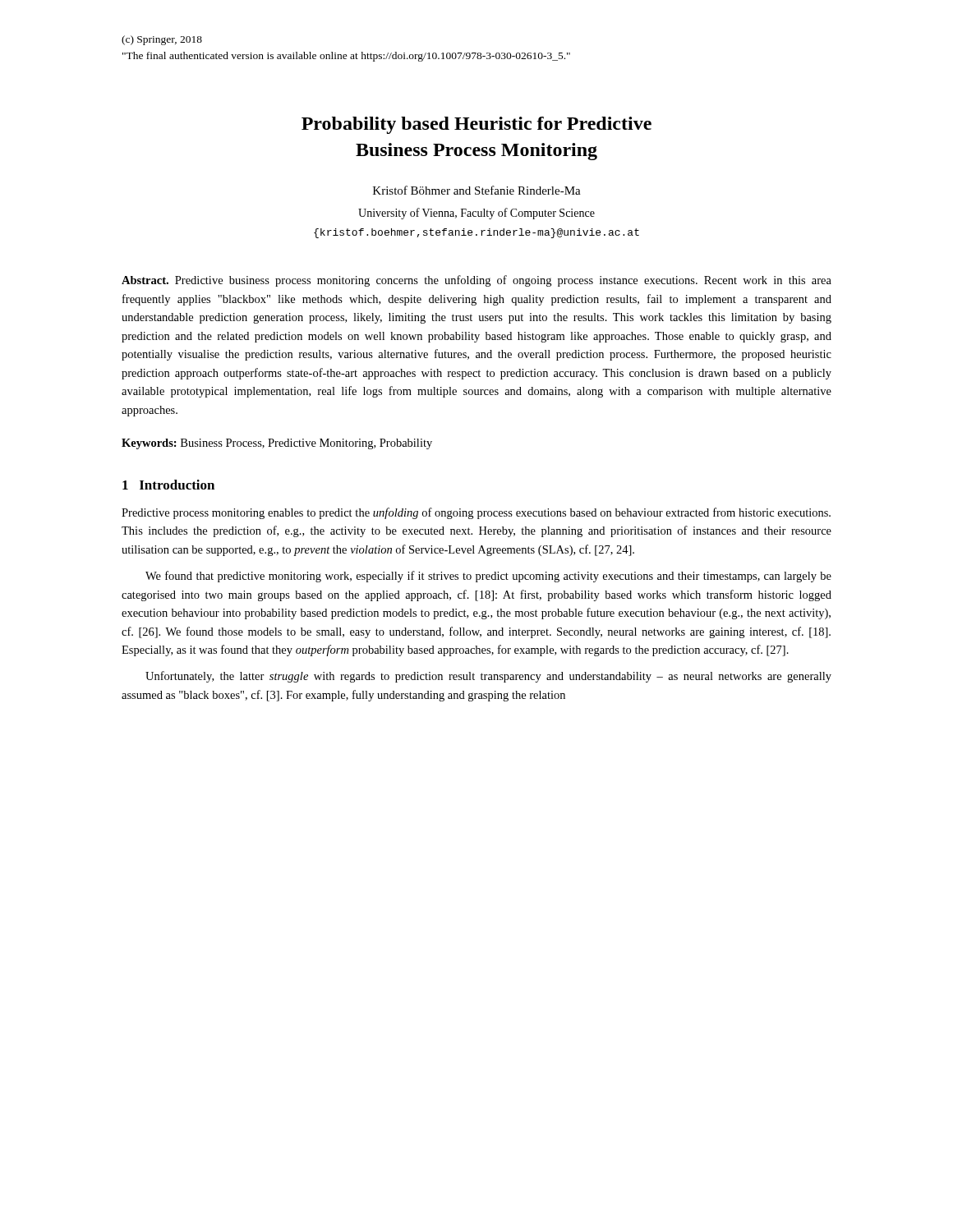Image resolution: width=953 pixels, height=1232 pixels.
Task: Click on the text containing "Kristof Böhmer and Stefanie Rinderle-Ma"
Action: (x=476, y=191)
